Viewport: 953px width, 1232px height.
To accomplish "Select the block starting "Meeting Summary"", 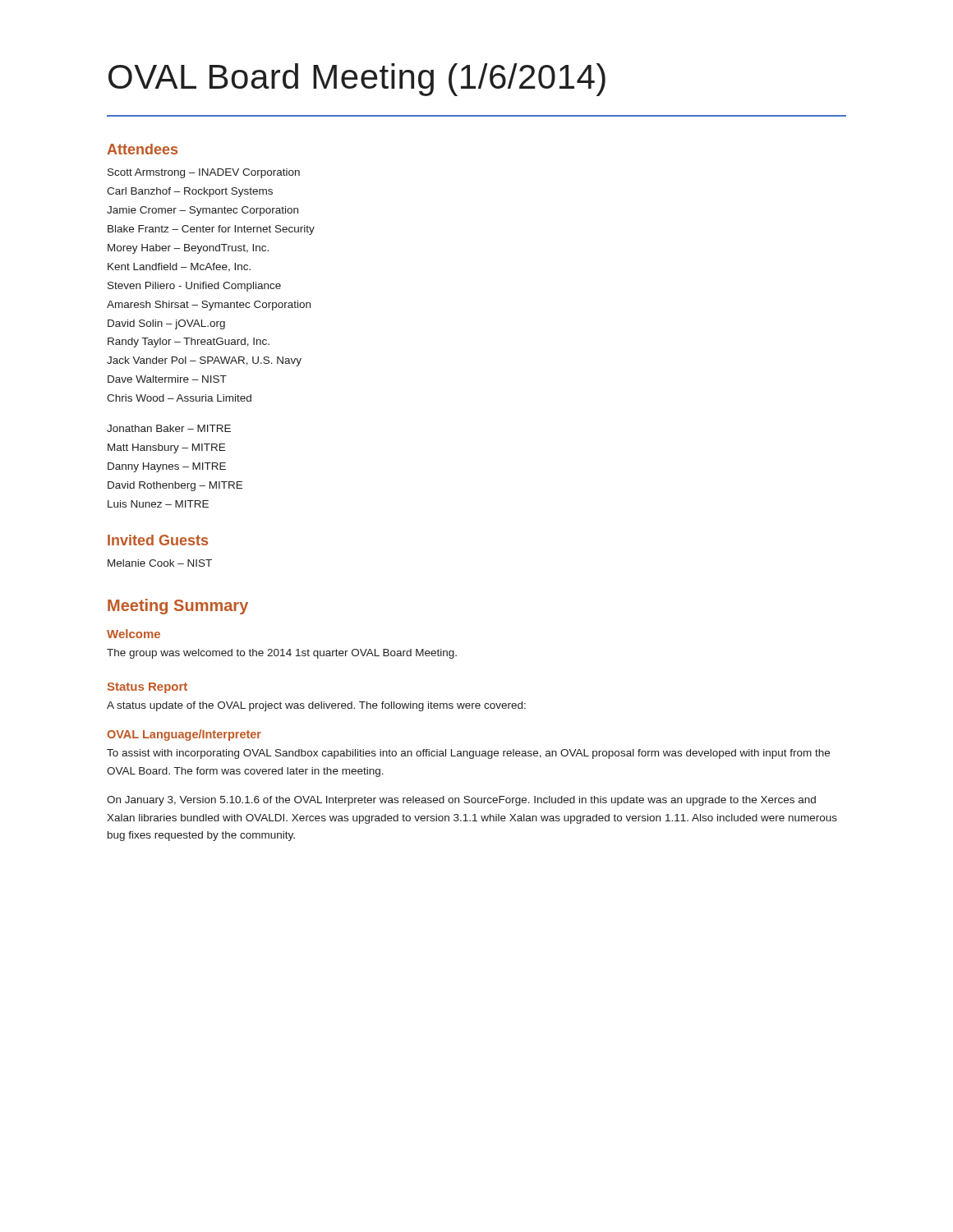I will [x=178, y=607].
